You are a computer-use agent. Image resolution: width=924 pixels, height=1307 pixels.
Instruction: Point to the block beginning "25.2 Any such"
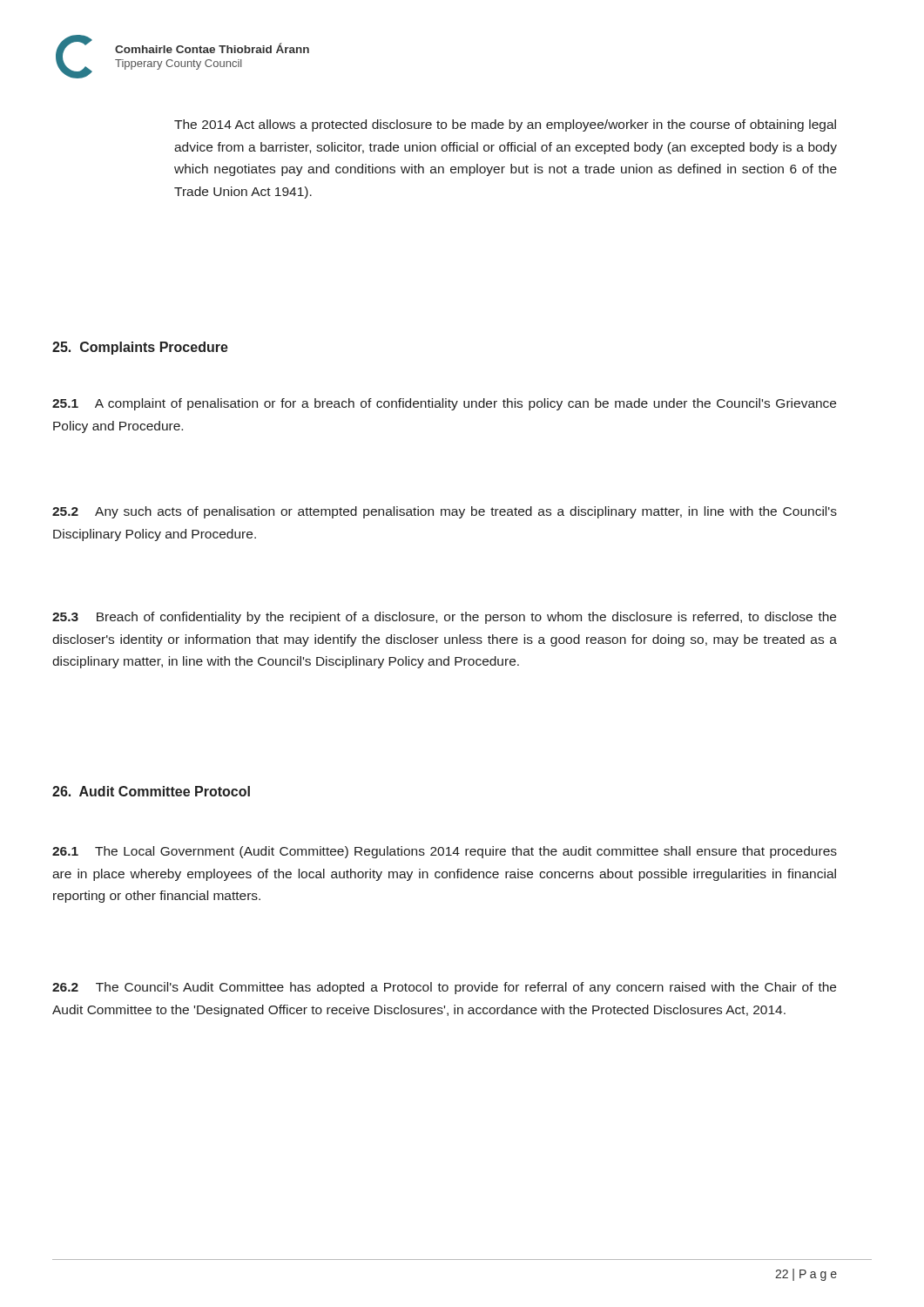pos(445,522)
